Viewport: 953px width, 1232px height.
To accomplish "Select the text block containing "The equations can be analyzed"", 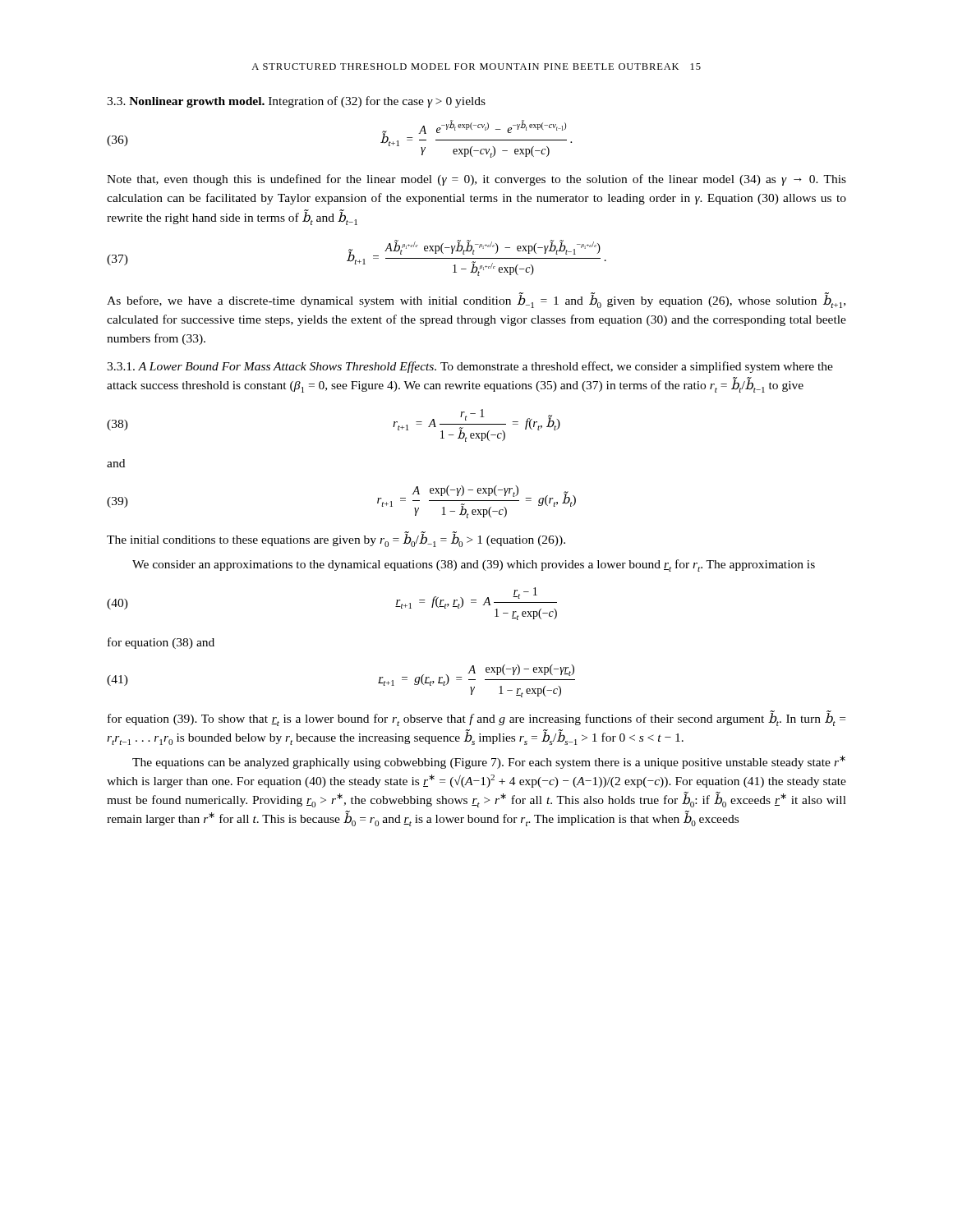I will tap(476, 790).
